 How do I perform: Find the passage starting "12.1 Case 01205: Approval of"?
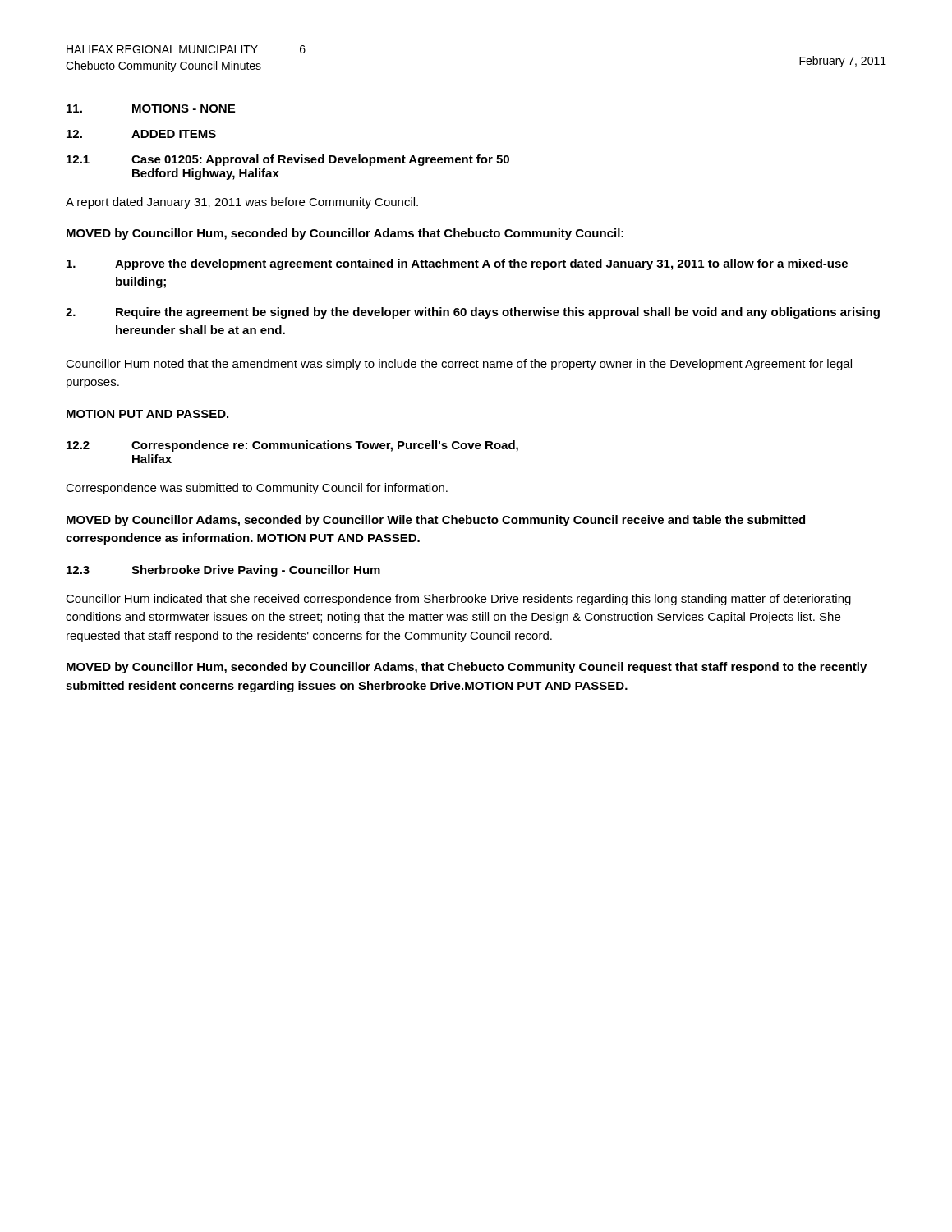tap(288, 166)
